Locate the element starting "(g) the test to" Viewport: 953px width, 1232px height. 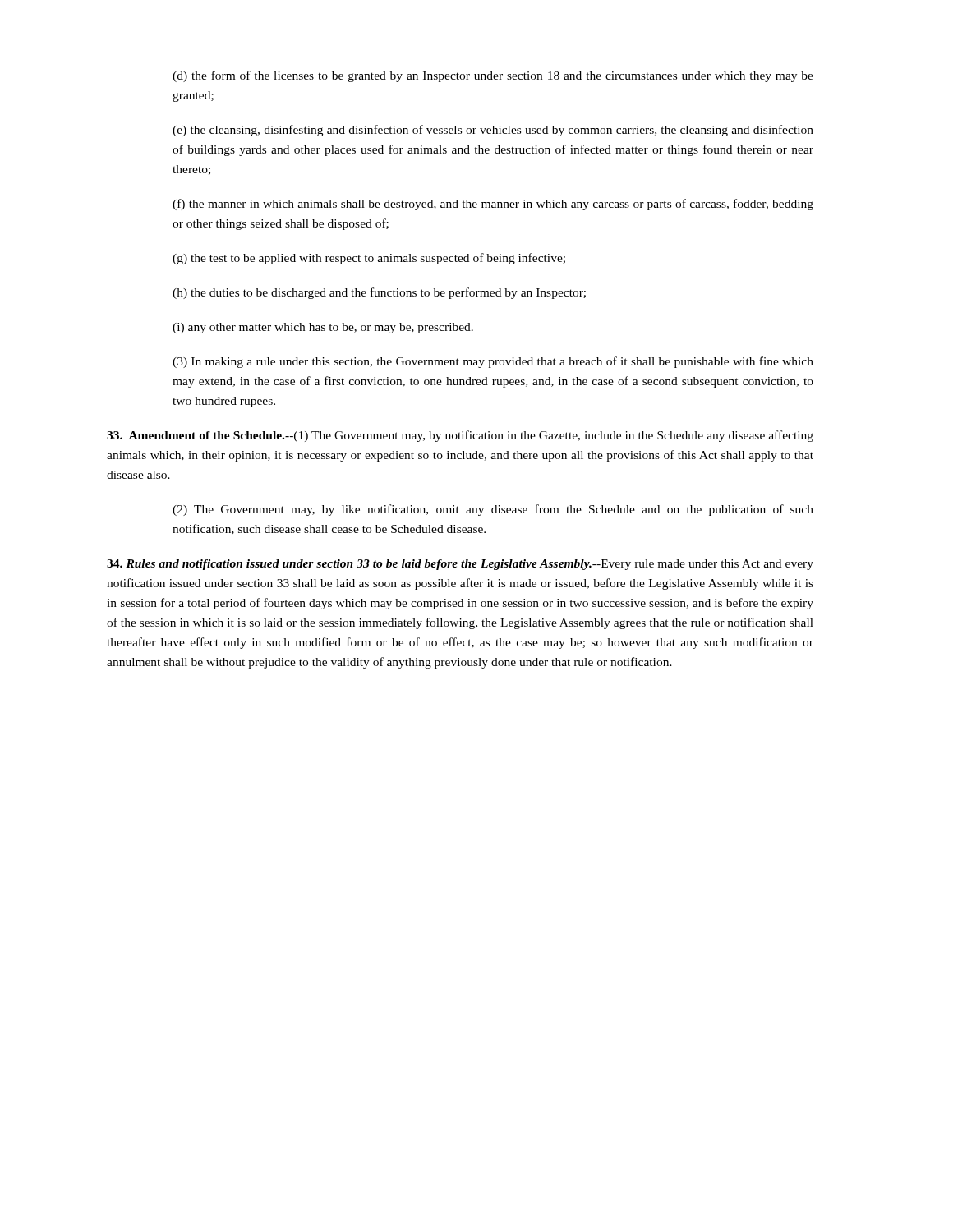point(369,258)
